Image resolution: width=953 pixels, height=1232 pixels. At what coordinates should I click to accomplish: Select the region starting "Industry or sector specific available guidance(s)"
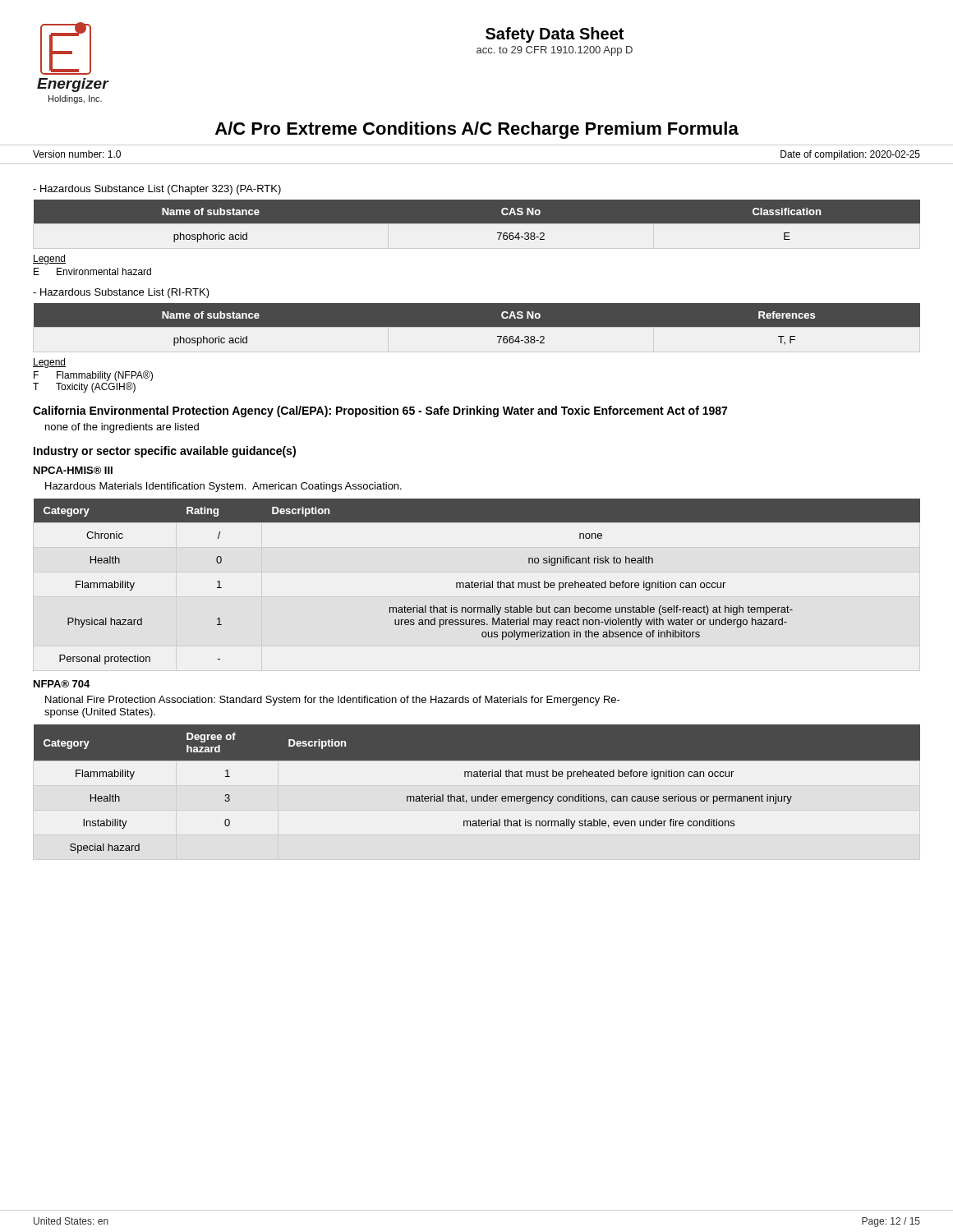(x=165, y=451)
